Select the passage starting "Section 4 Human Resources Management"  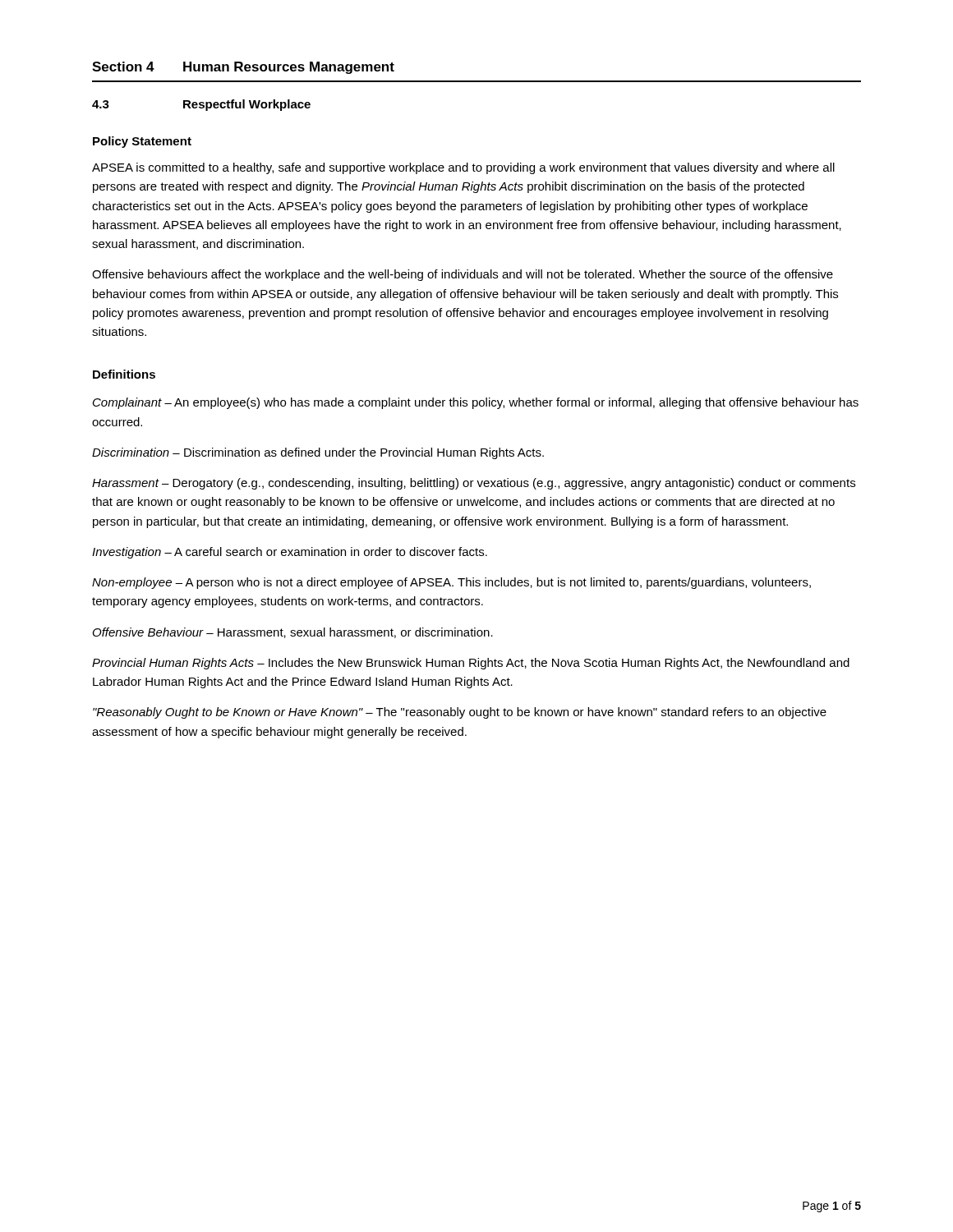(x=243, y=67)
